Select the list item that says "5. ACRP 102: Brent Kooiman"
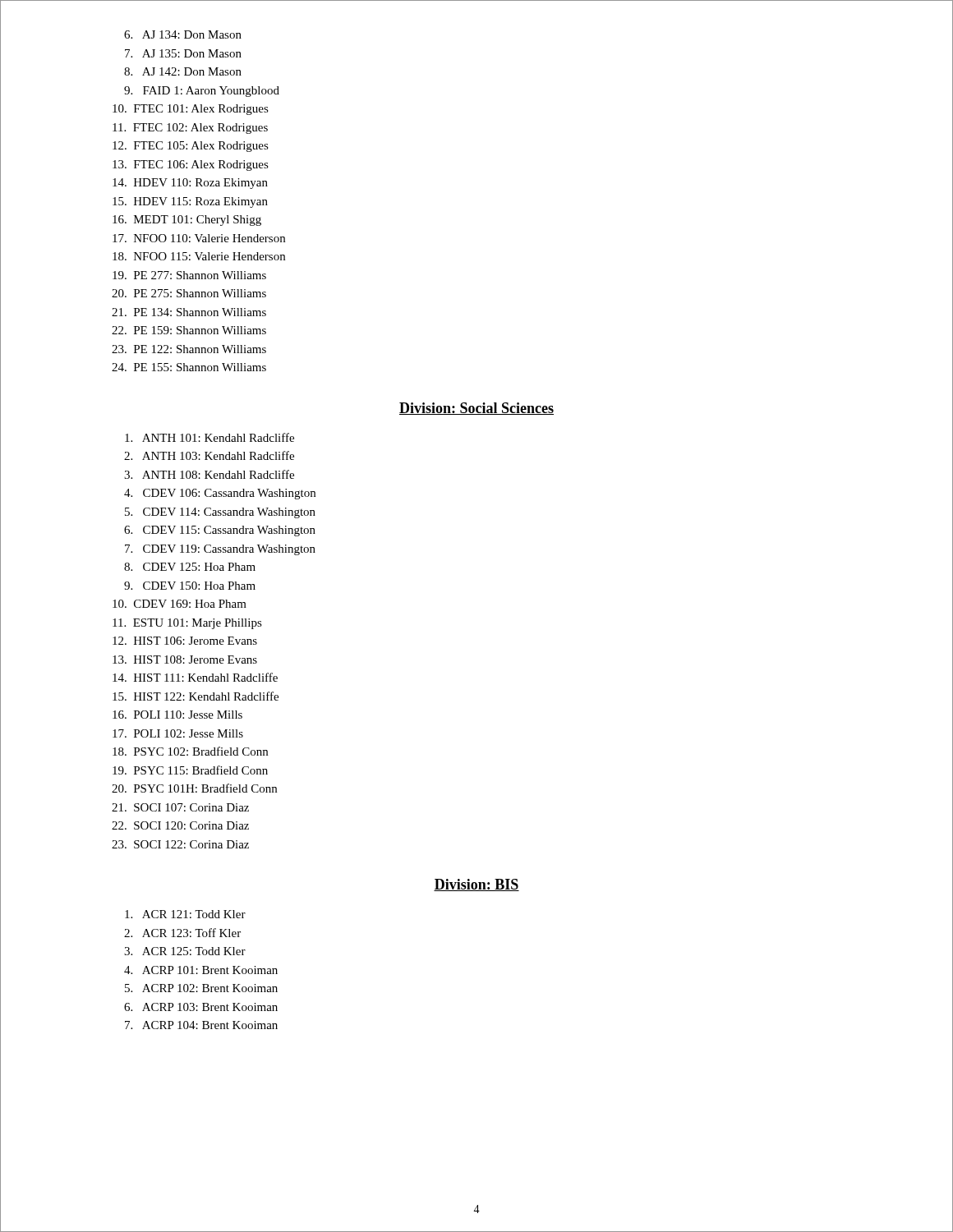Viewport: 953px width, 1232px height. pyautogui.click(x=201, y=988)
